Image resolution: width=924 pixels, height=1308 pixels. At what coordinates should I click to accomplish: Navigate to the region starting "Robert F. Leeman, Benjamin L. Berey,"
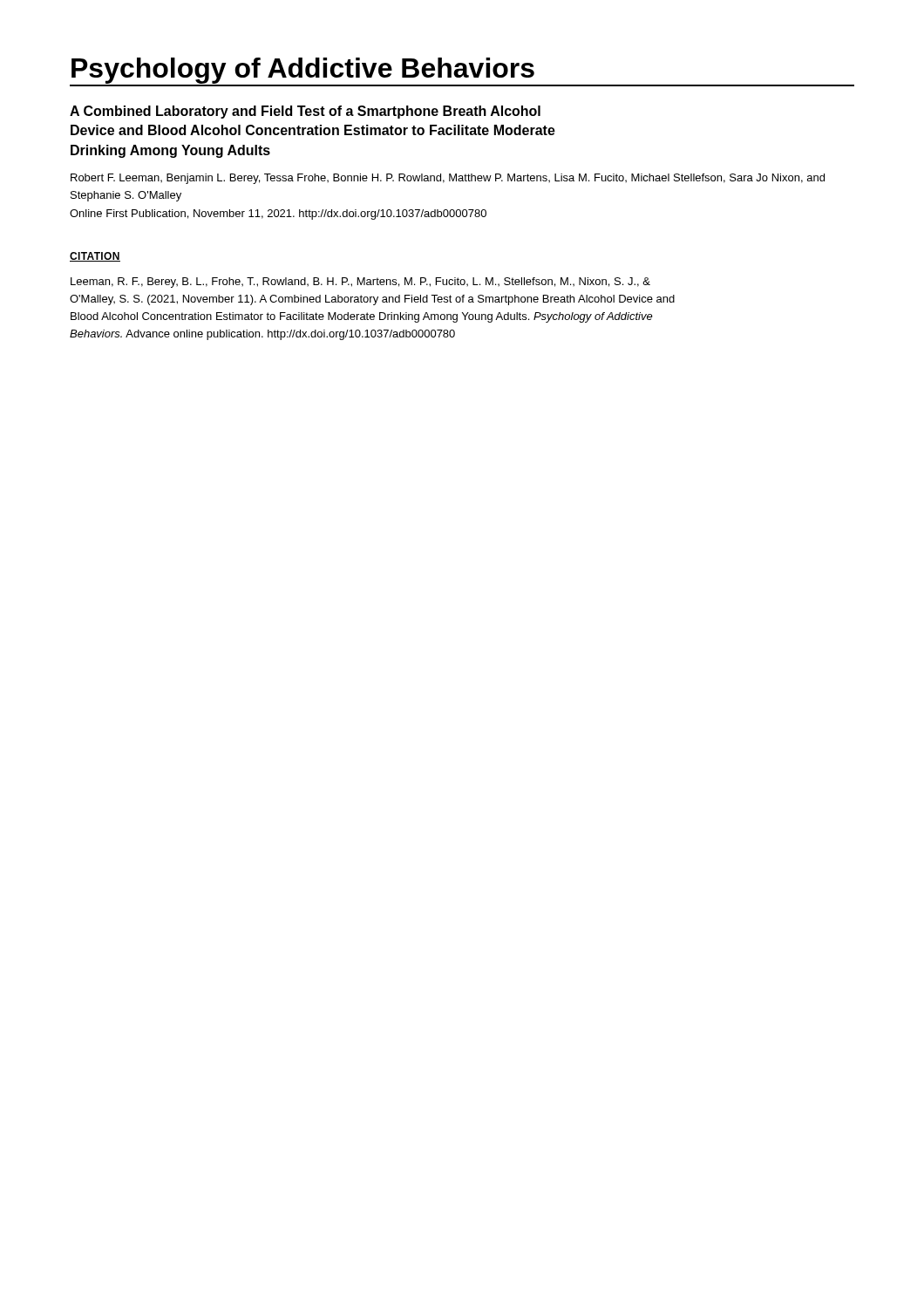coord(448,186)
